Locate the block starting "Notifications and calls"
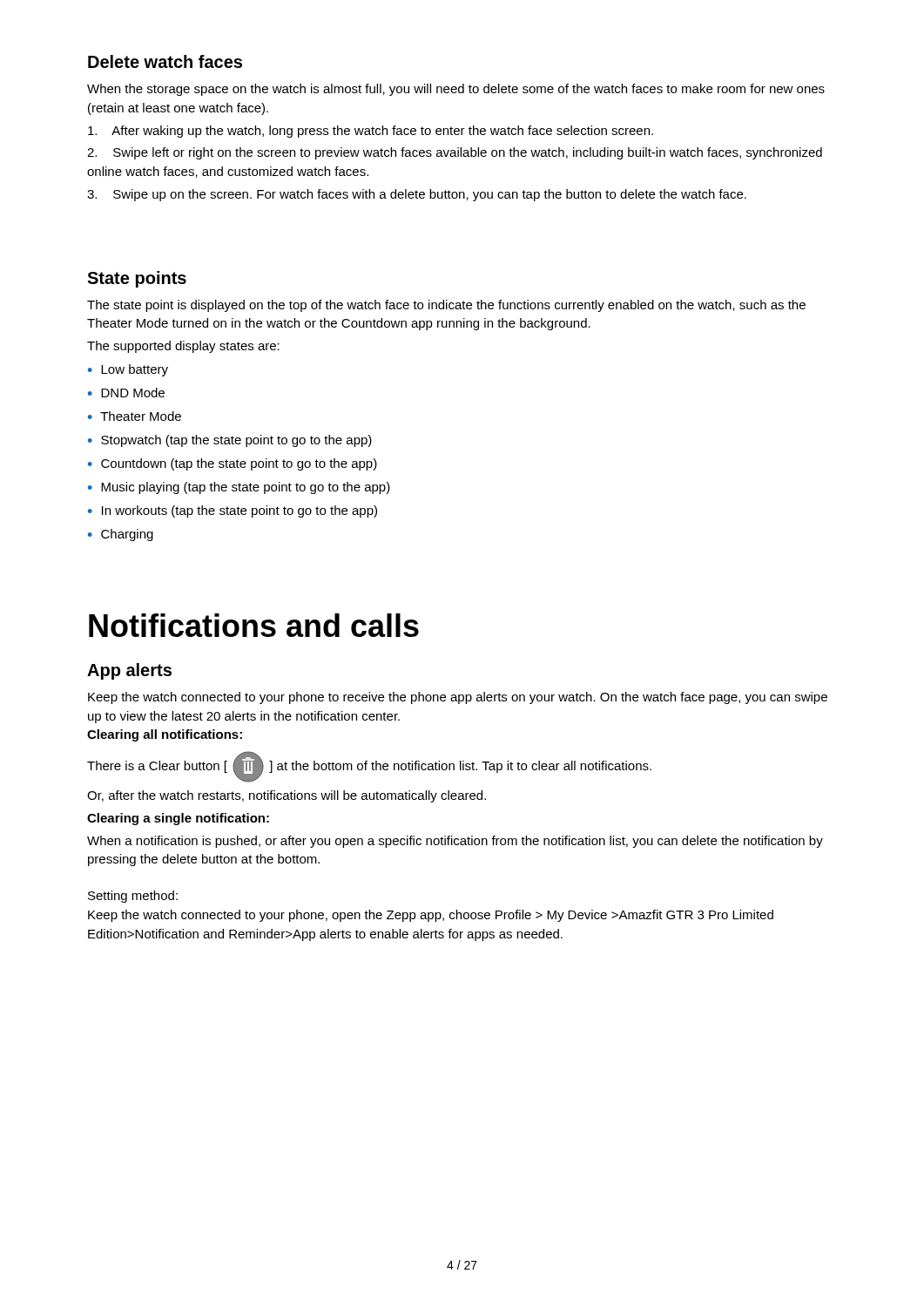 [x=253, y=626]
